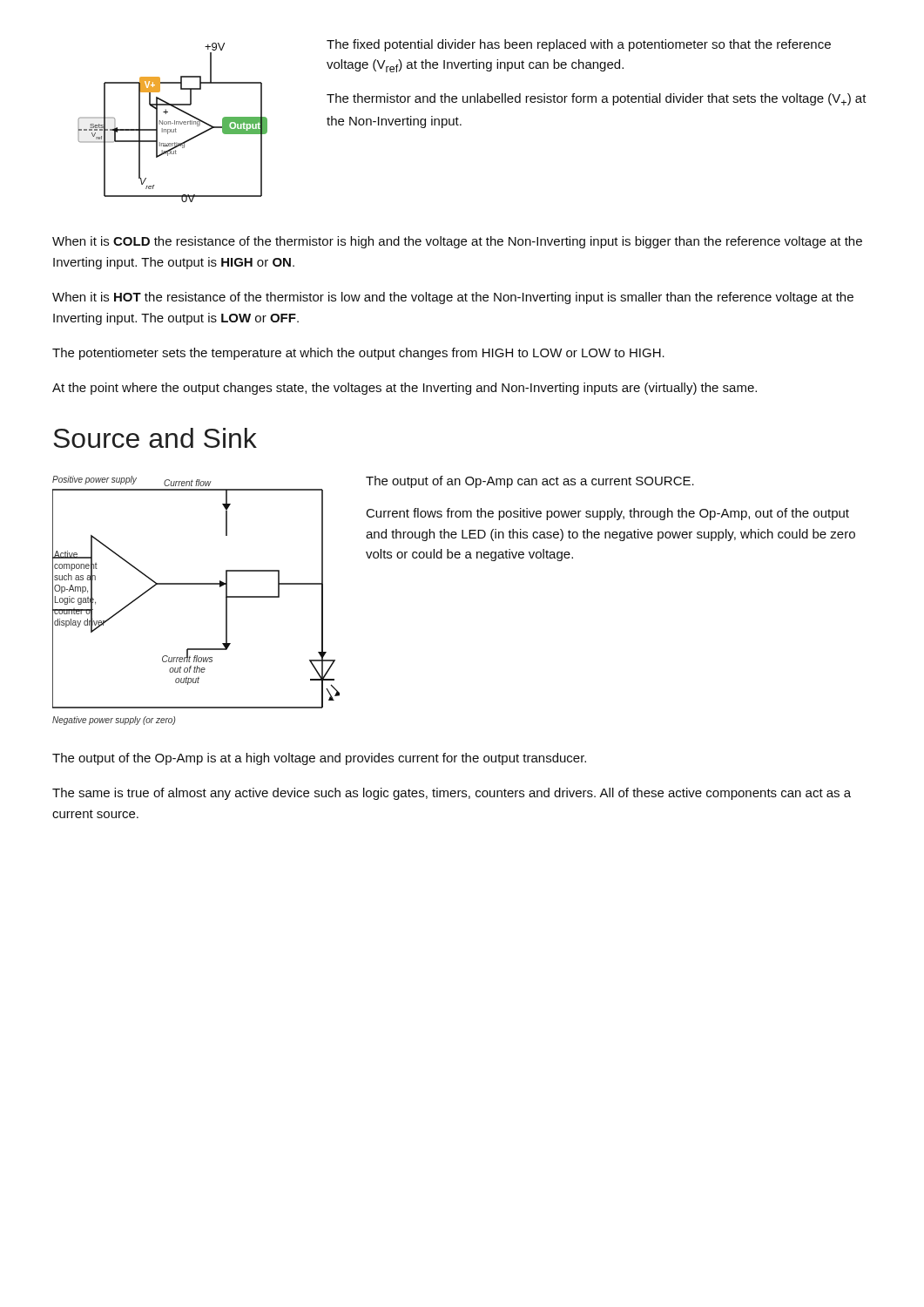Screen dimensions: 1307x924
Task: Select the region starting "When it is HOT the resistance of the"
Action: coord(462,308)
